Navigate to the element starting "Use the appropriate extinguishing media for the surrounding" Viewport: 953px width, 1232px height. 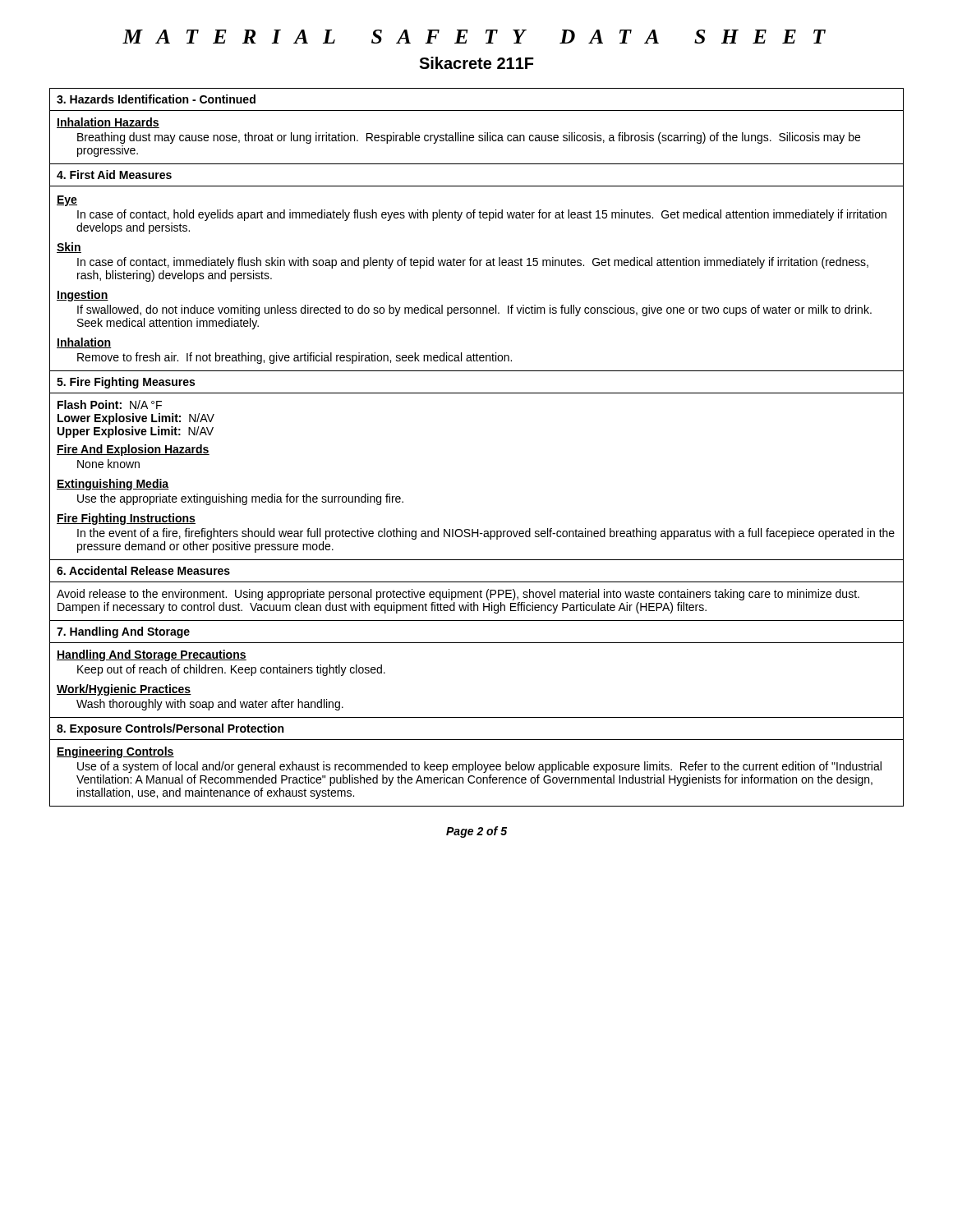click(x=240, y=499)
